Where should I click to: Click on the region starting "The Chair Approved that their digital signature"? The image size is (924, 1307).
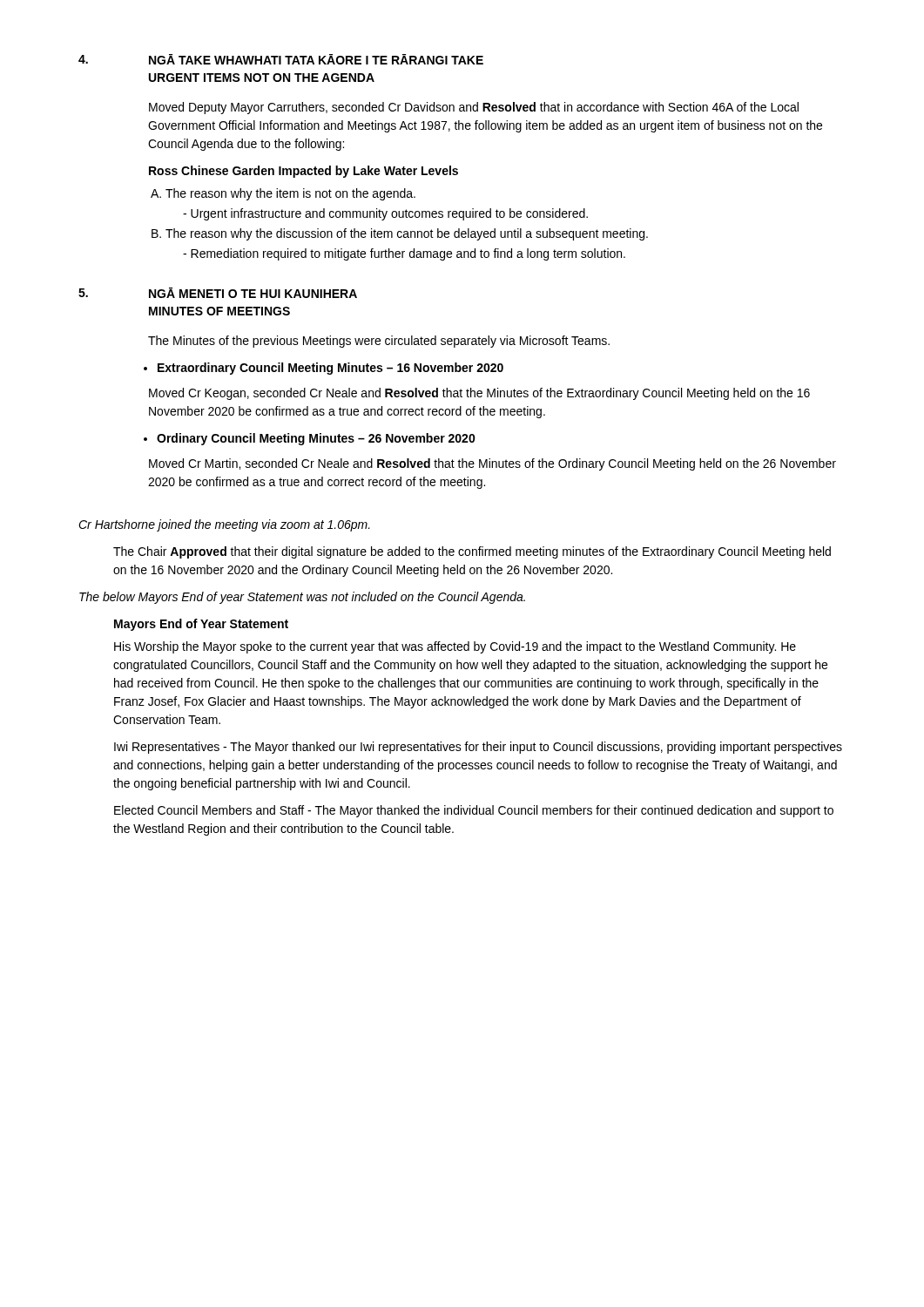coord(472,561)
